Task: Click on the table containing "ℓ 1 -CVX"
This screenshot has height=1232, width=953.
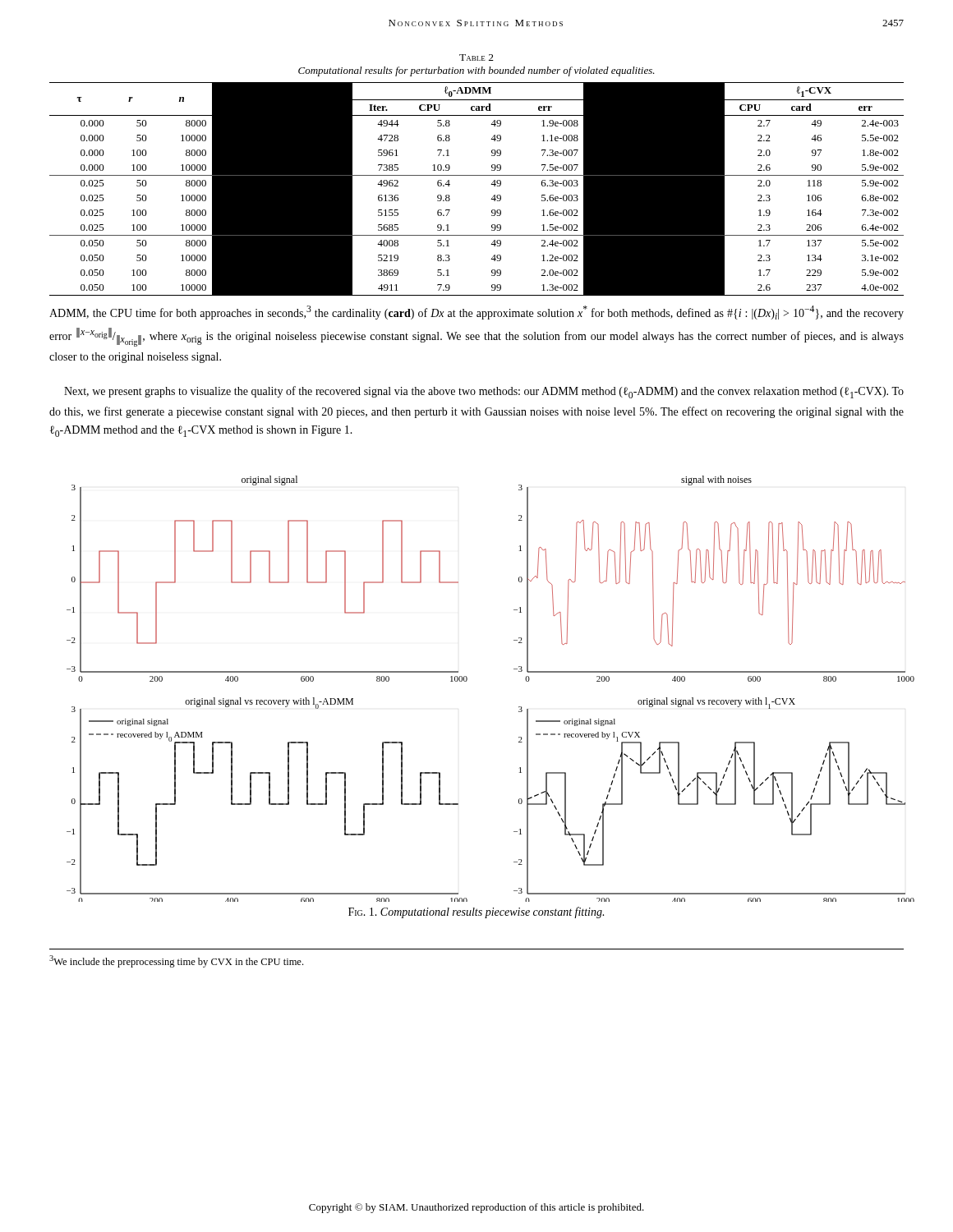Action: (476, 189)
